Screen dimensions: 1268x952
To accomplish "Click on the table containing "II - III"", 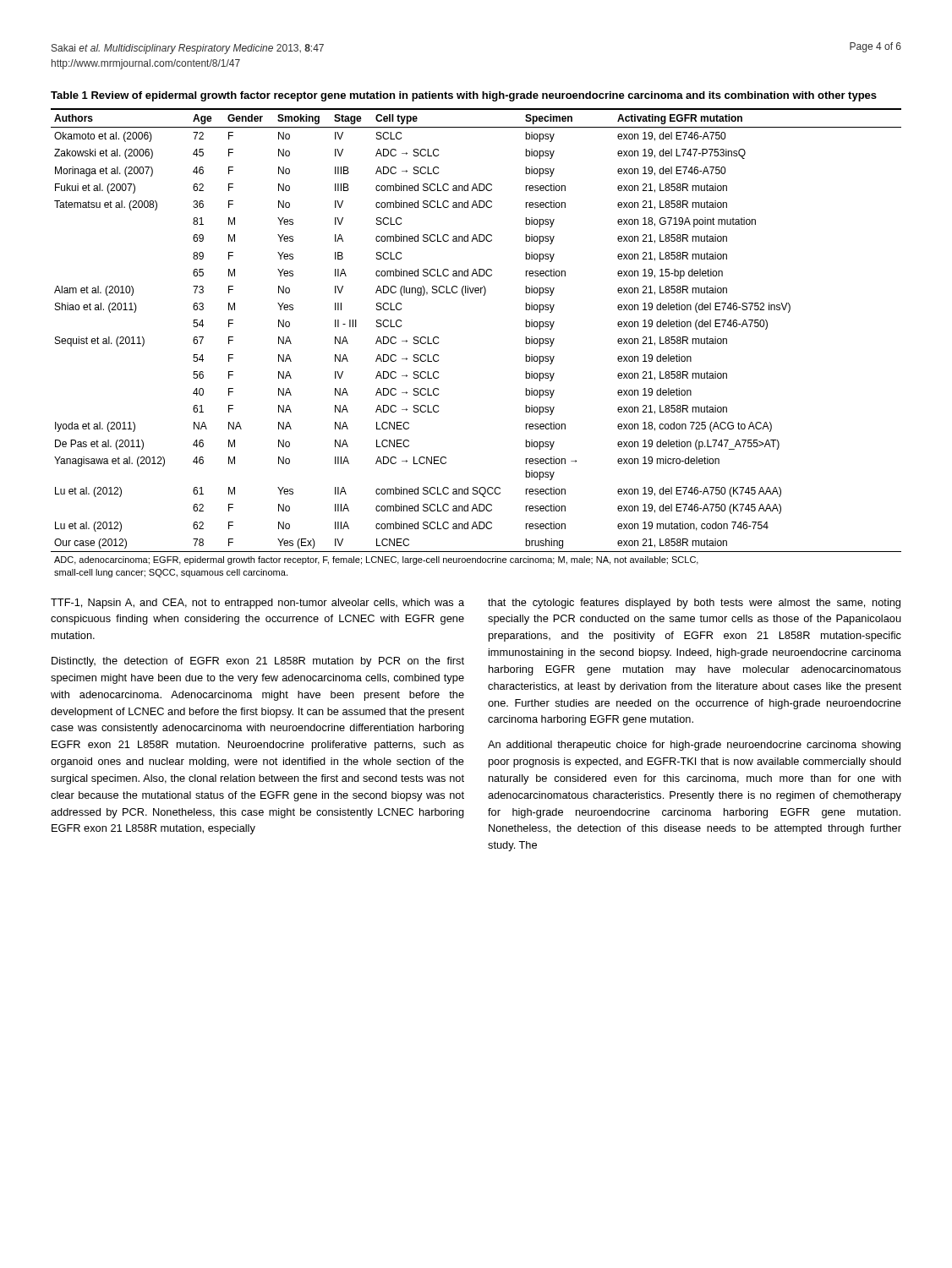I will [476, 334].
